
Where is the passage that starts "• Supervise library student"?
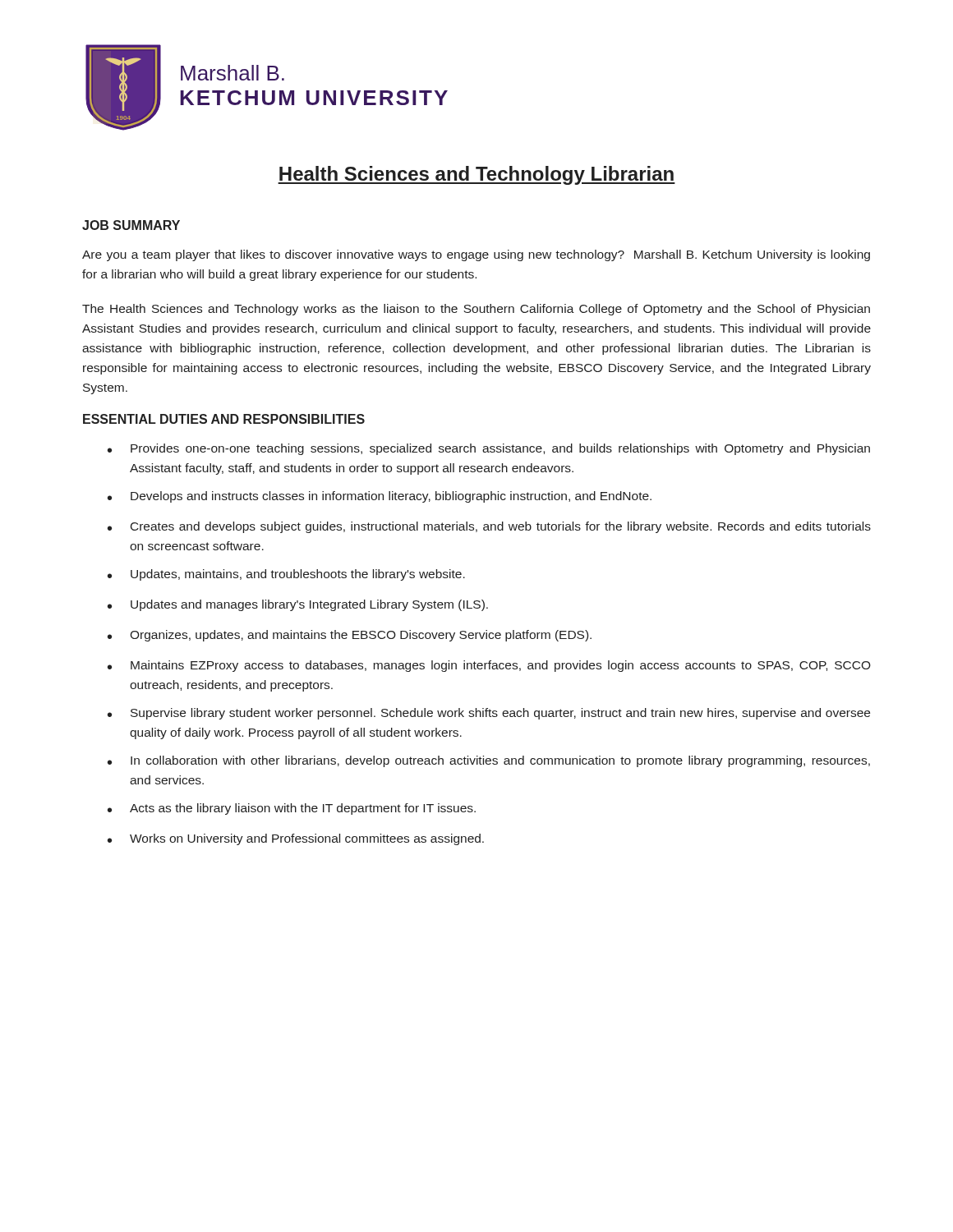pyautogui.click(x=489, y=723)
